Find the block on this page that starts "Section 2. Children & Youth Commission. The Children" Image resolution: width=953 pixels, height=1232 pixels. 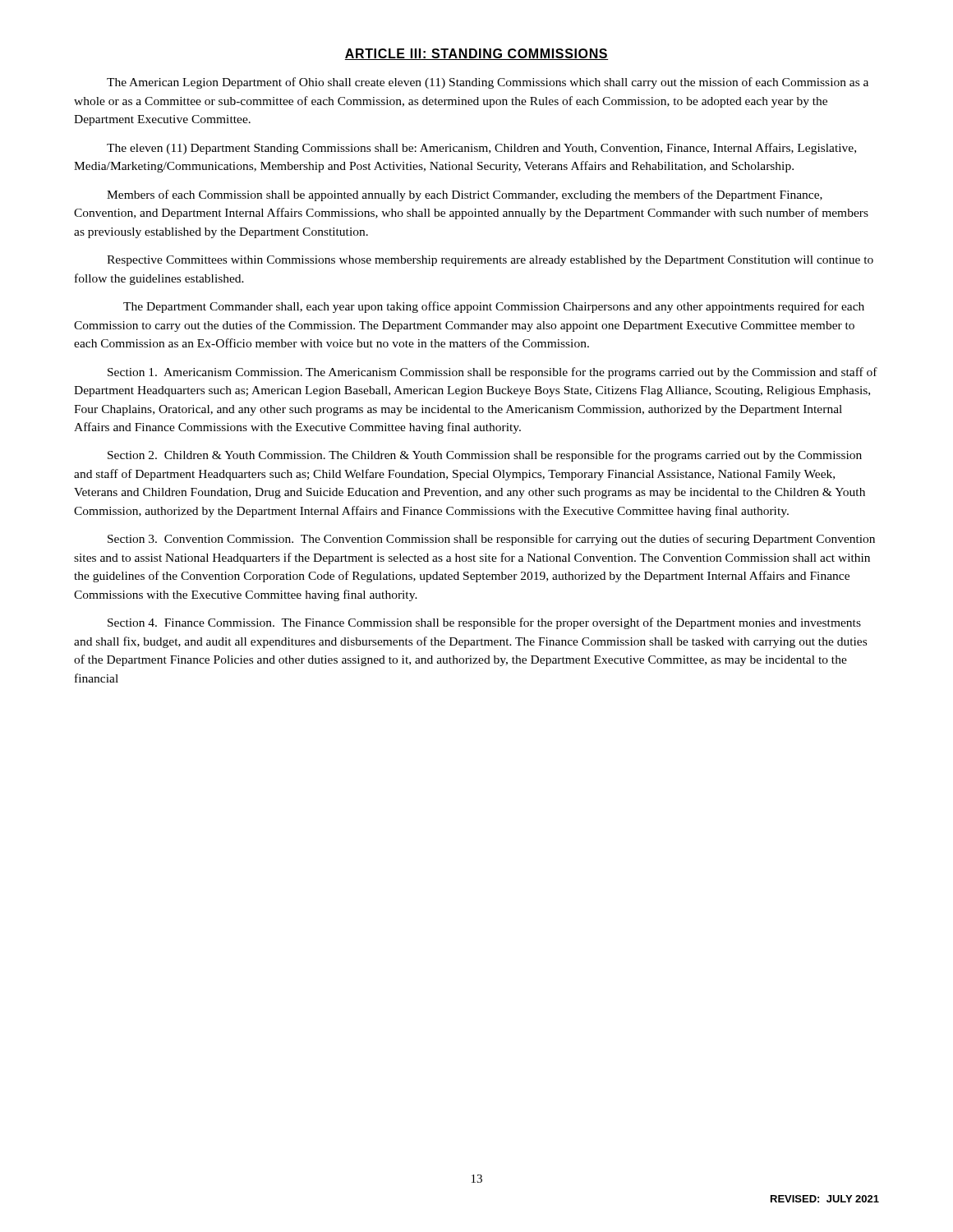(x=470, y=483)
